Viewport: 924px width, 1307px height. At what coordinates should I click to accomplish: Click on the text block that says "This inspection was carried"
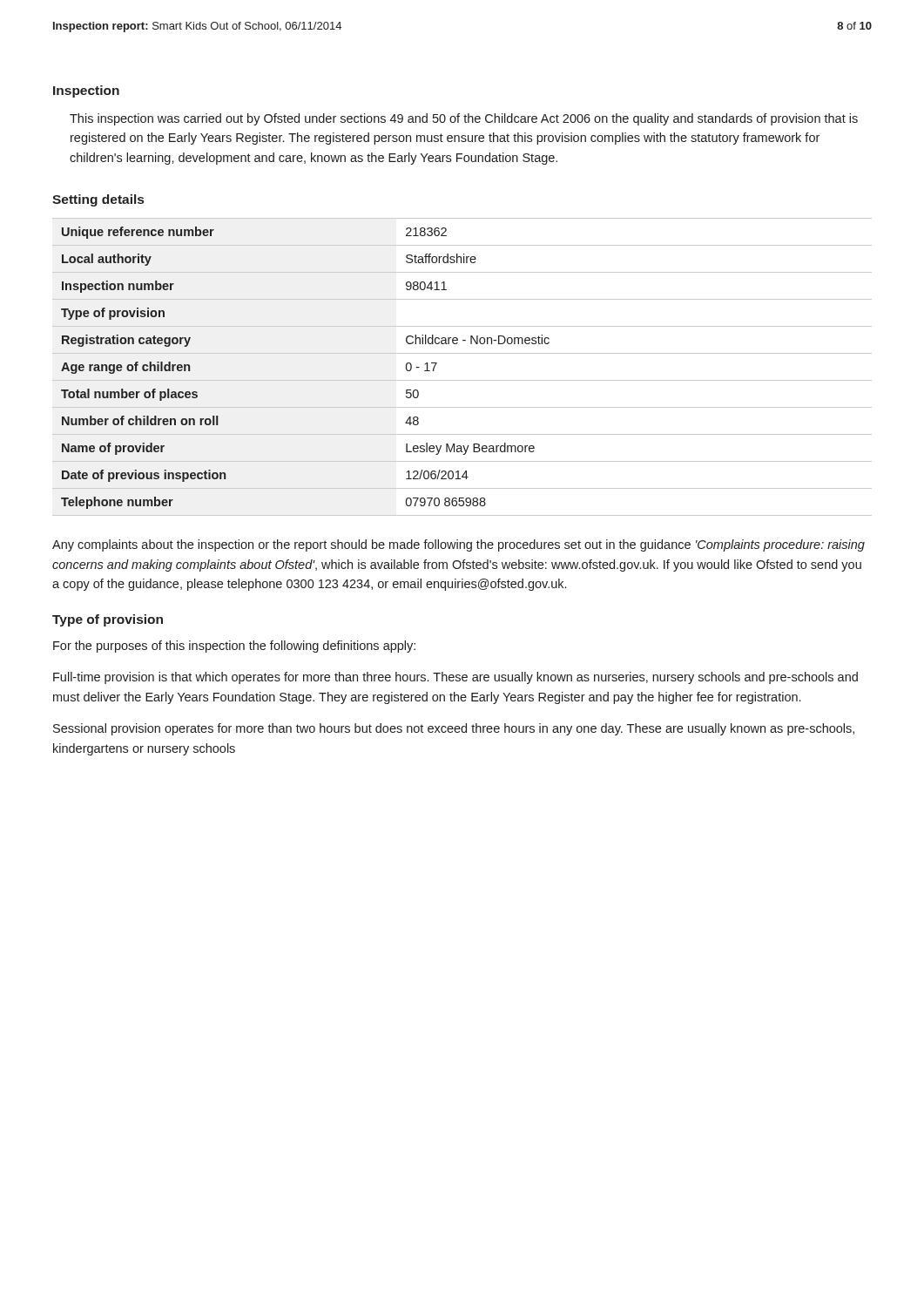pos(464,138)
